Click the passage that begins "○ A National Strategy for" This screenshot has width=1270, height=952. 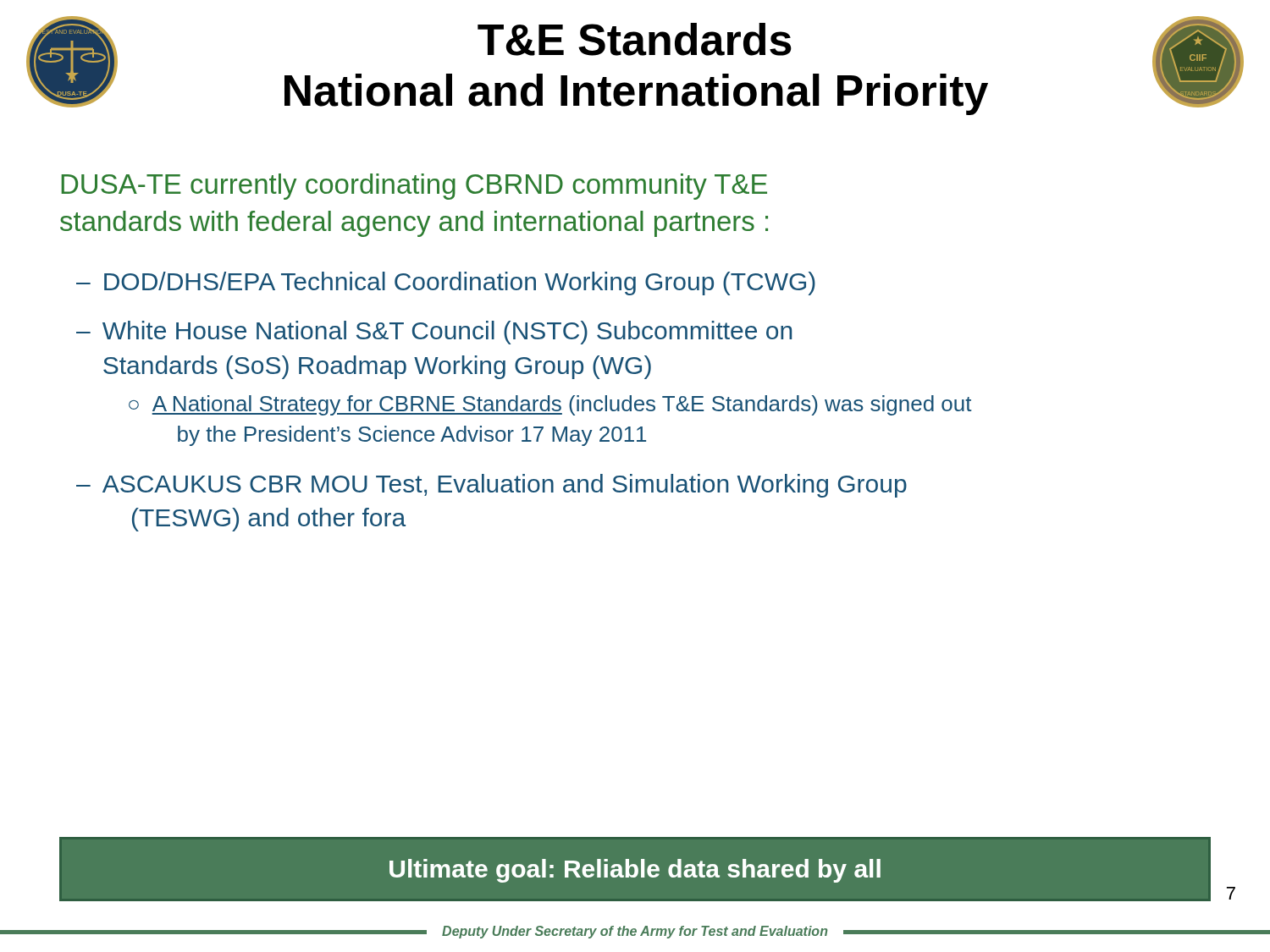549,420
